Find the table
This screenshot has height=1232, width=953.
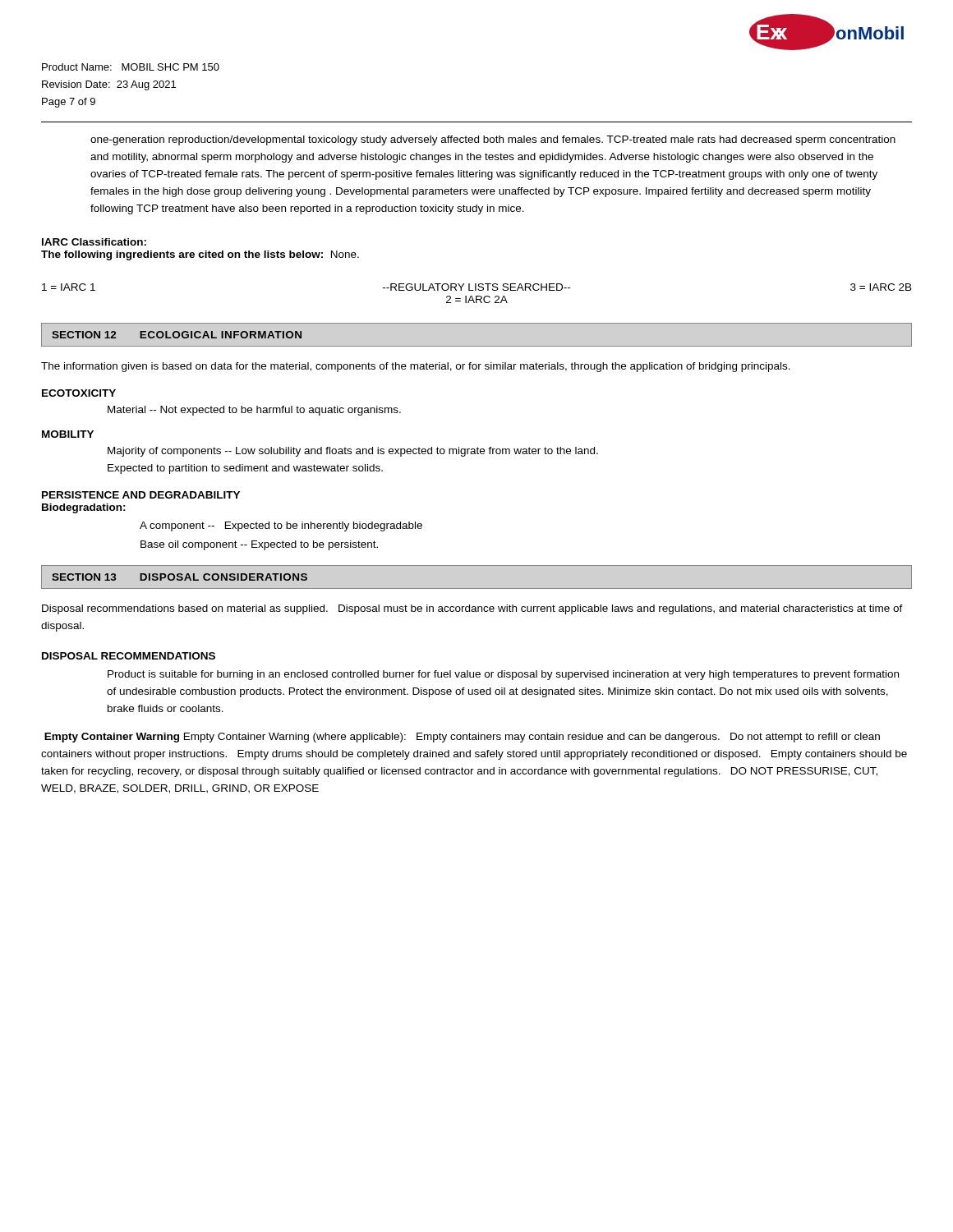pyautogui.click(x=476, y=293)
